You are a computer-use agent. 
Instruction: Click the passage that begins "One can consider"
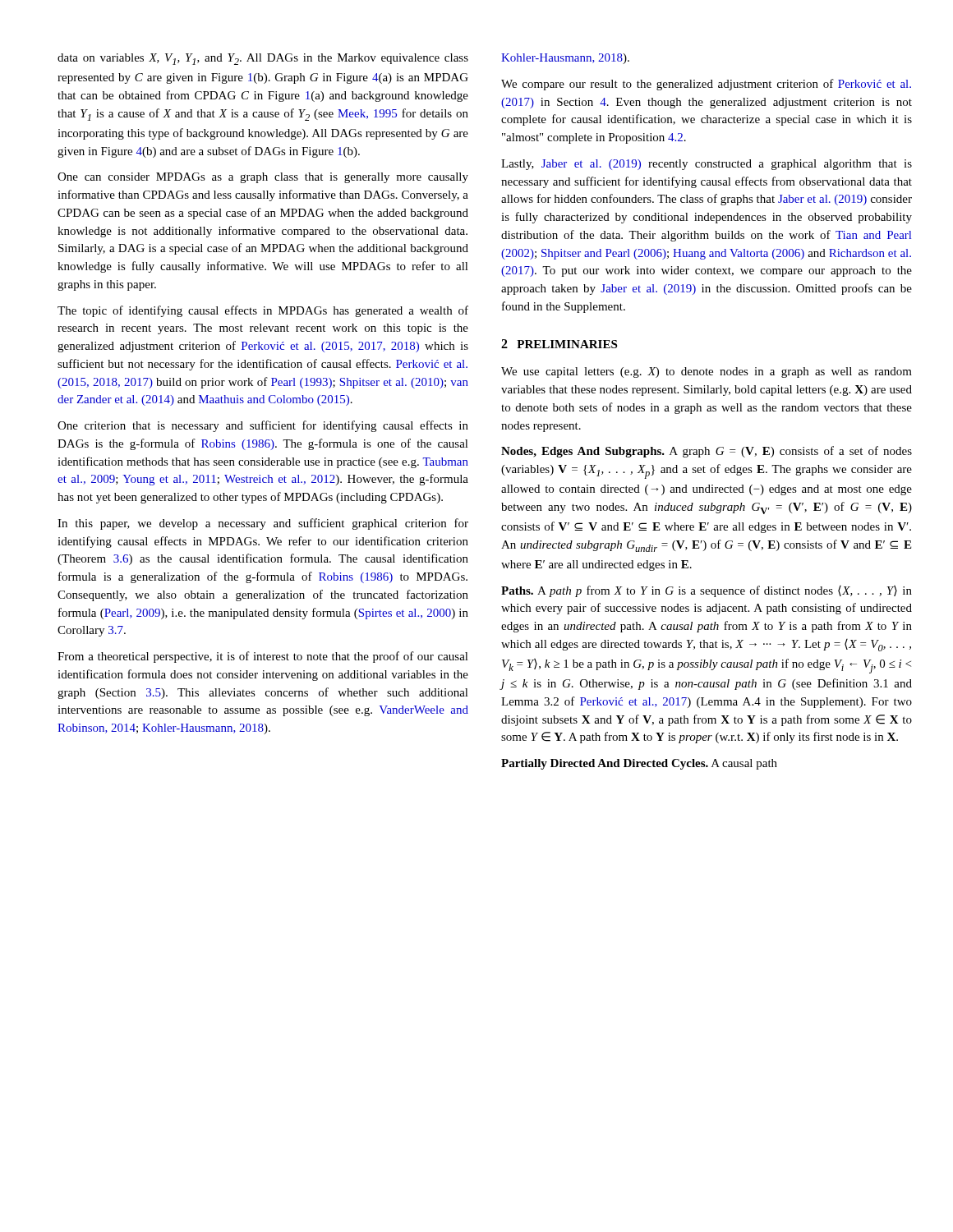click(x=263, y=231)
